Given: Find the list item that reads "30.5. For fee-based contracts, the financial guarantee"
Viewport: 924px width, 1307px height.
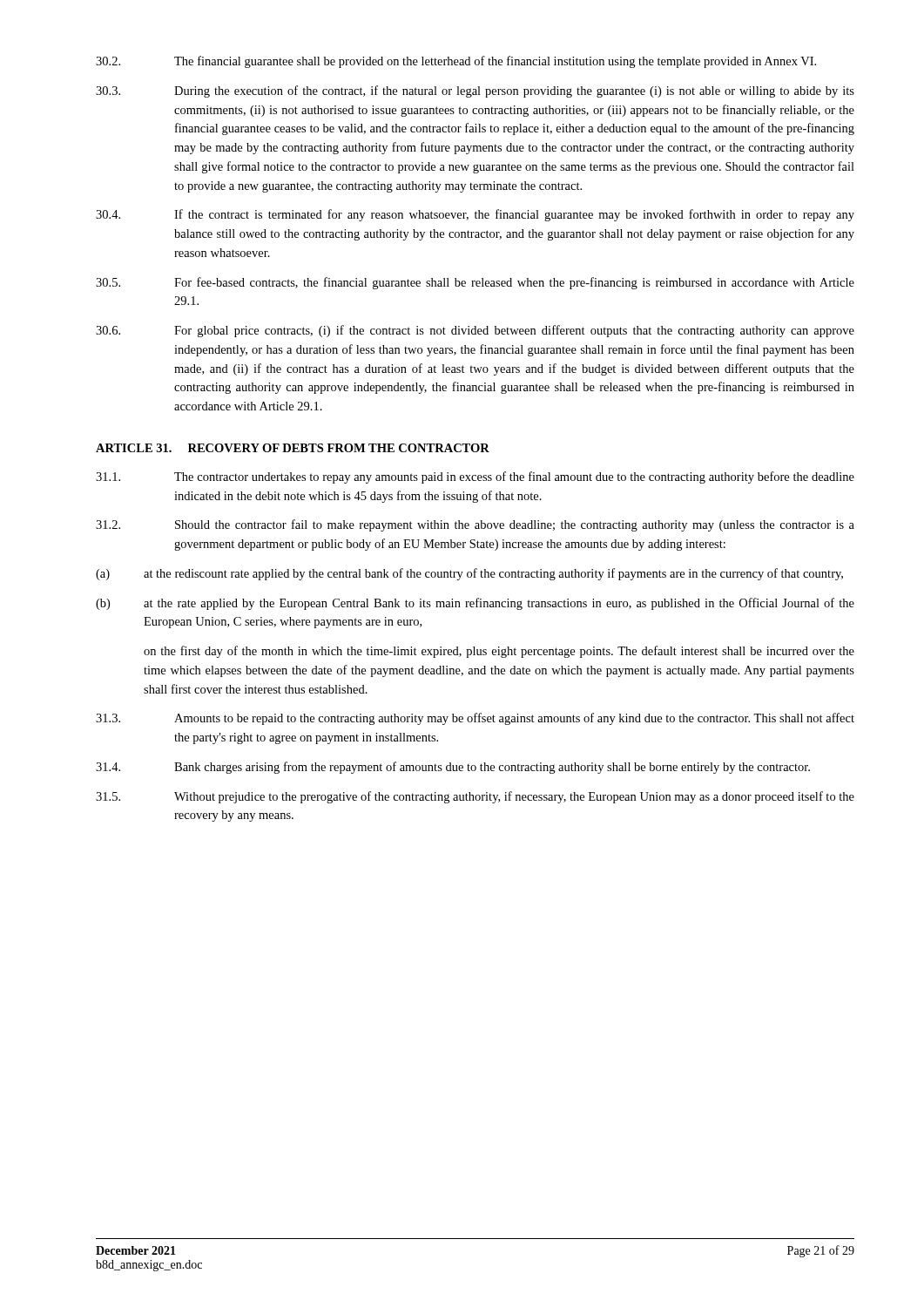Looking at the screenshot, I should tap(475, 292).
